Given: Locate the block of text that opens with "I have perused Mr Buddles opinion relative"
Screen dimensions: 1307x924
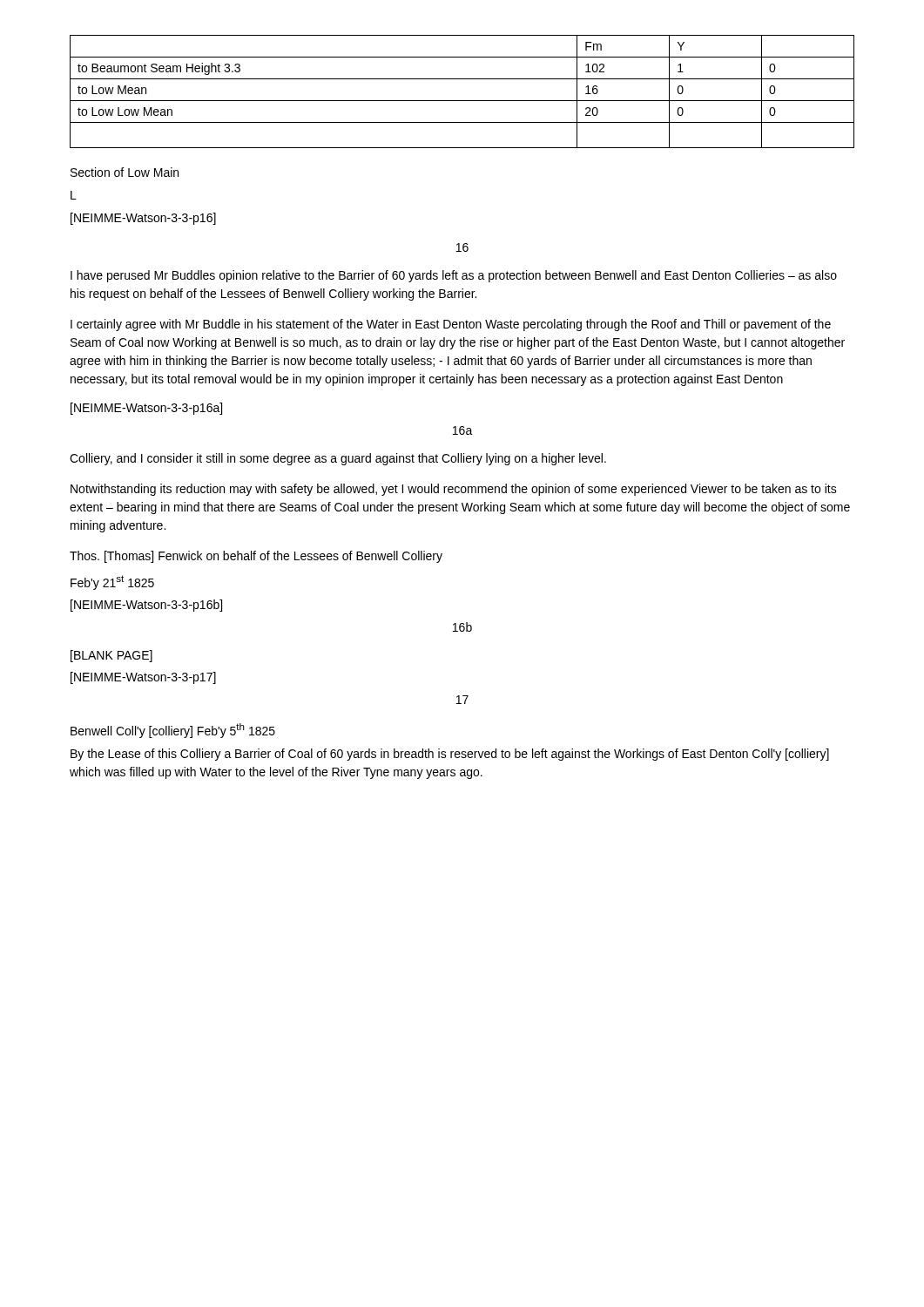Looking at the screenshot, I should [x=453, y=284].
